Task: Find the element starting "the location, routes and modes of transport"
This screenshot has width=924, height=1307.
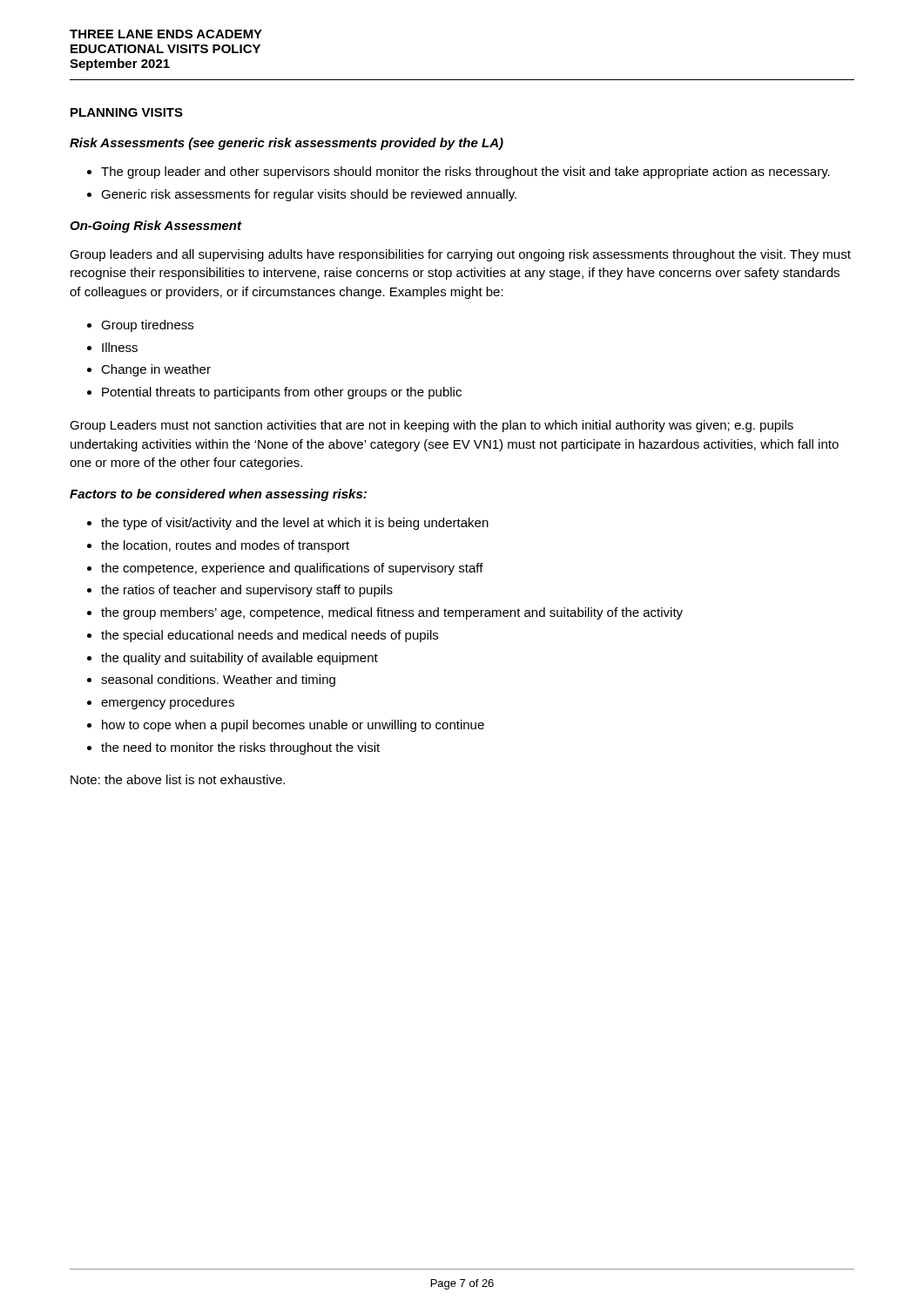Action: point(225,545)
